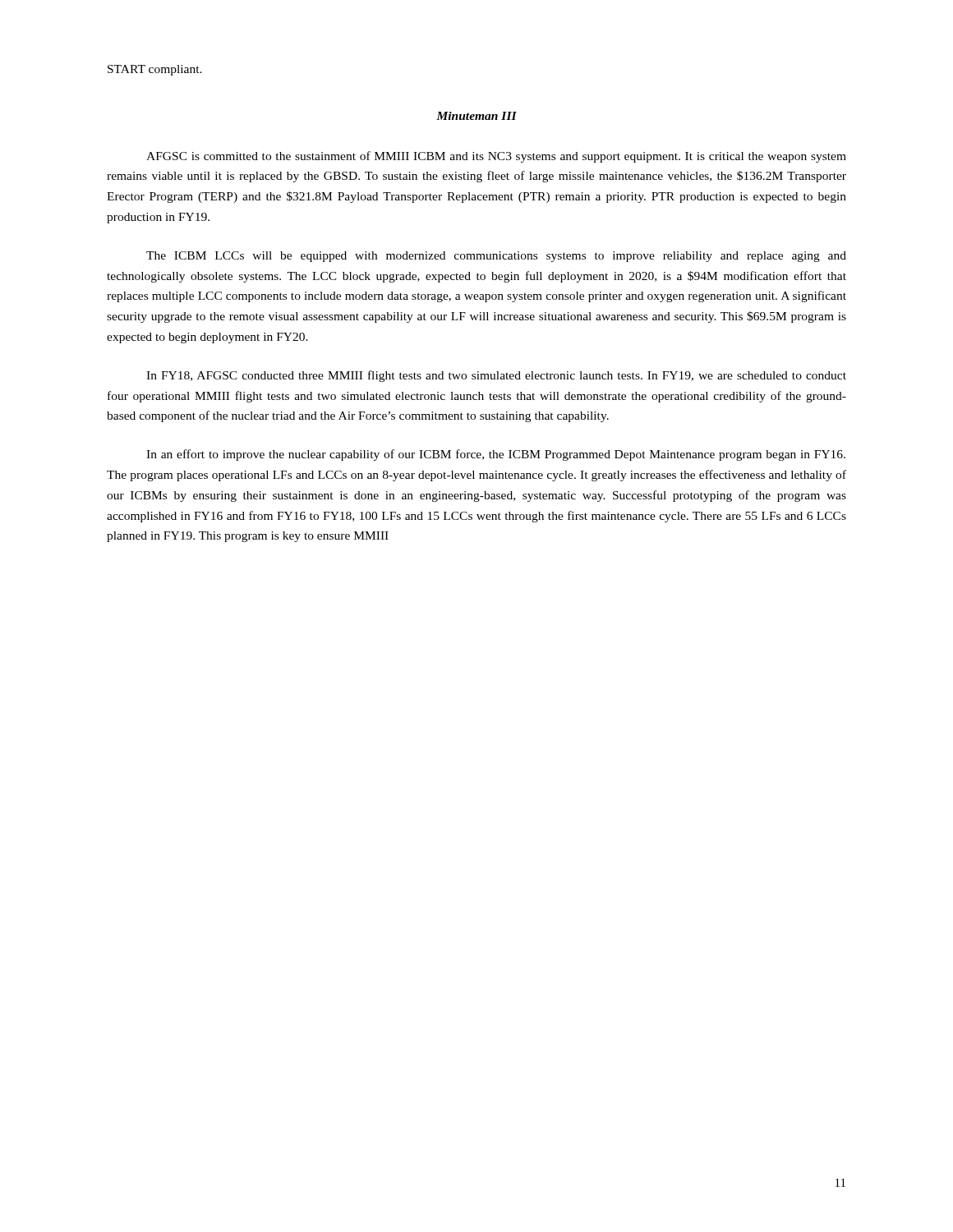Image resolution: width=953 pixels, height=1232 pixels.
Task: Click where it says "START compliant."
Action: (155, 69)
